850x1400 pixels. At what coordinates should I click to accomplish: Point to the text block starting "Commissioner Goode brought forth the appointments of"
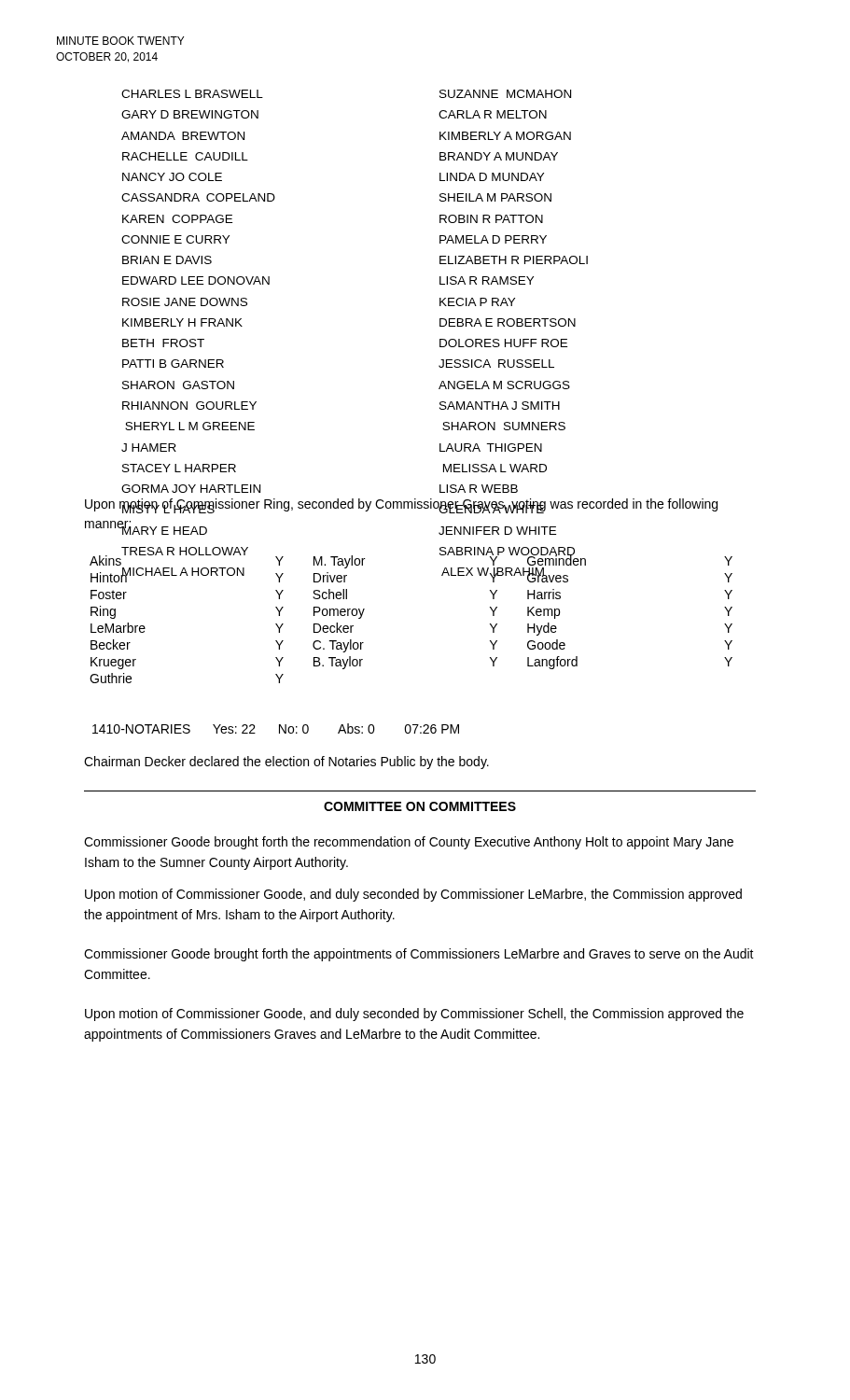pyautogui.click(x=419, y=964)
